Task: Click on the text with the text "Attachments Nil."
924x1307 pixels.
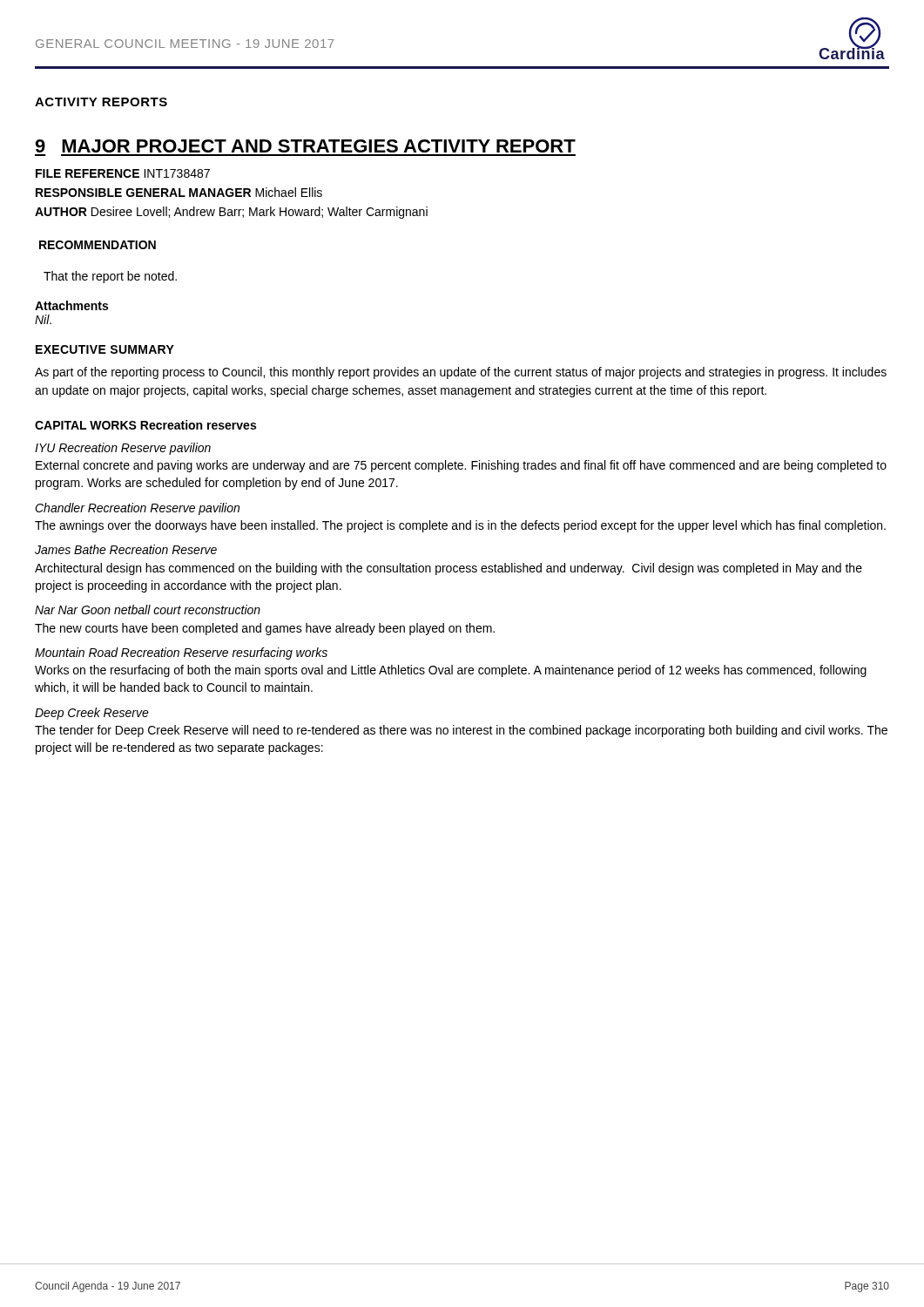Action: coord(72,313)
